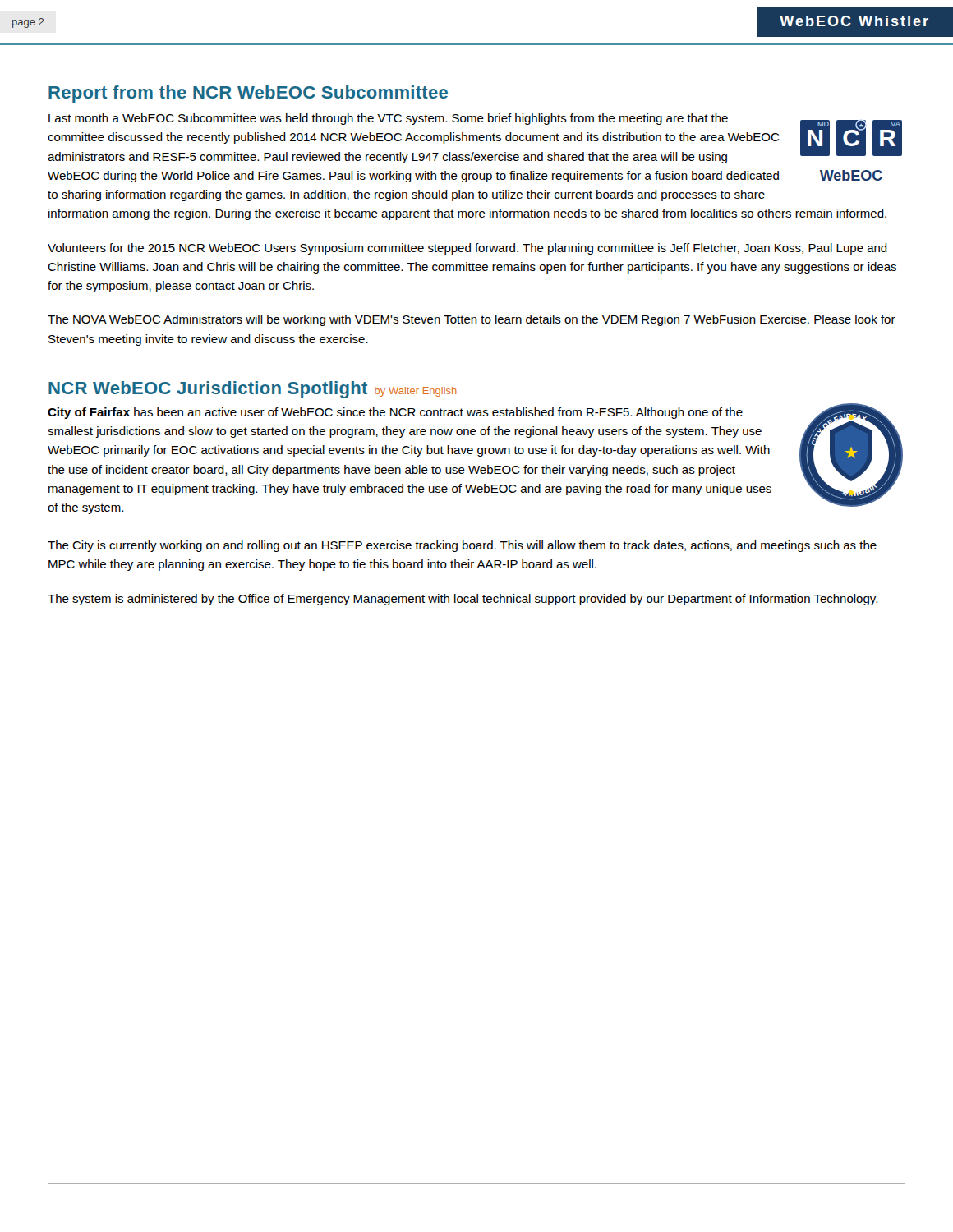Locate the text block containing "N MD C ★"
953x1232 pixels.
click(476, 164)
